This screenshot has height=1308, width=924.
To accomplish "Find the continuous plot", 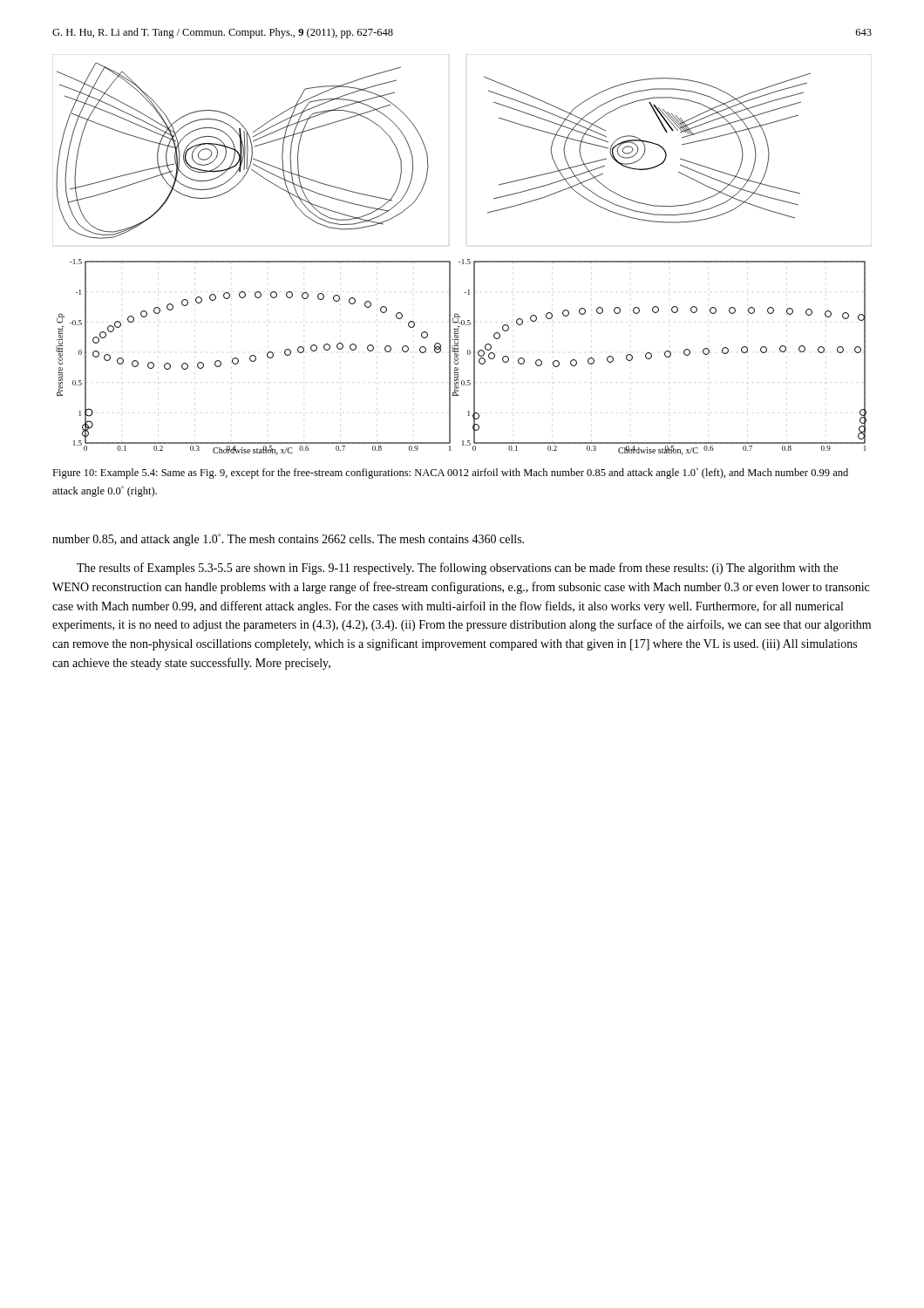I will pos(462,255).
